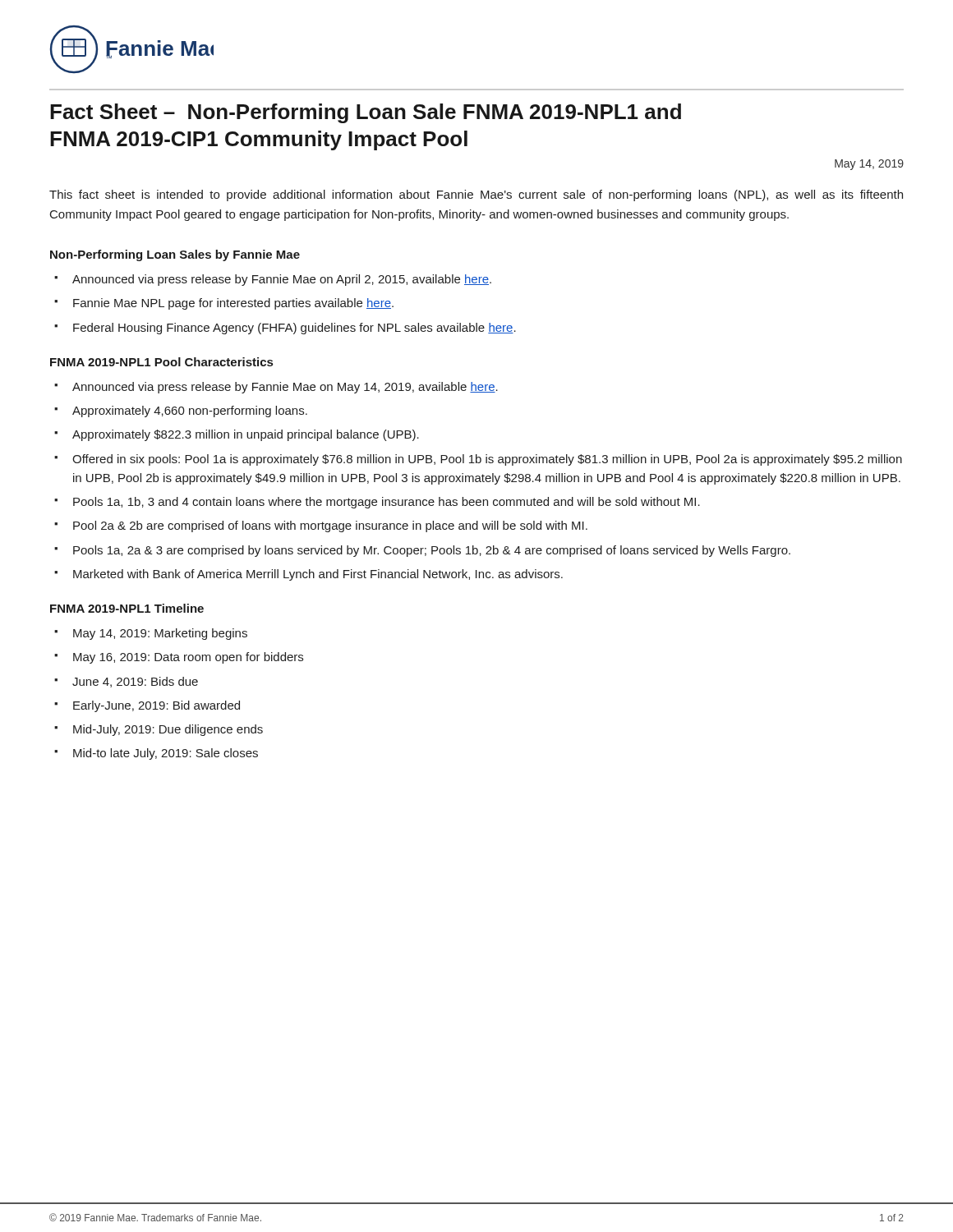The height and width of the screenshot is (1232, 953).
Task: Locate the text block containing "This fact sheet is intended to provide"
Action: tap(476, 204)
